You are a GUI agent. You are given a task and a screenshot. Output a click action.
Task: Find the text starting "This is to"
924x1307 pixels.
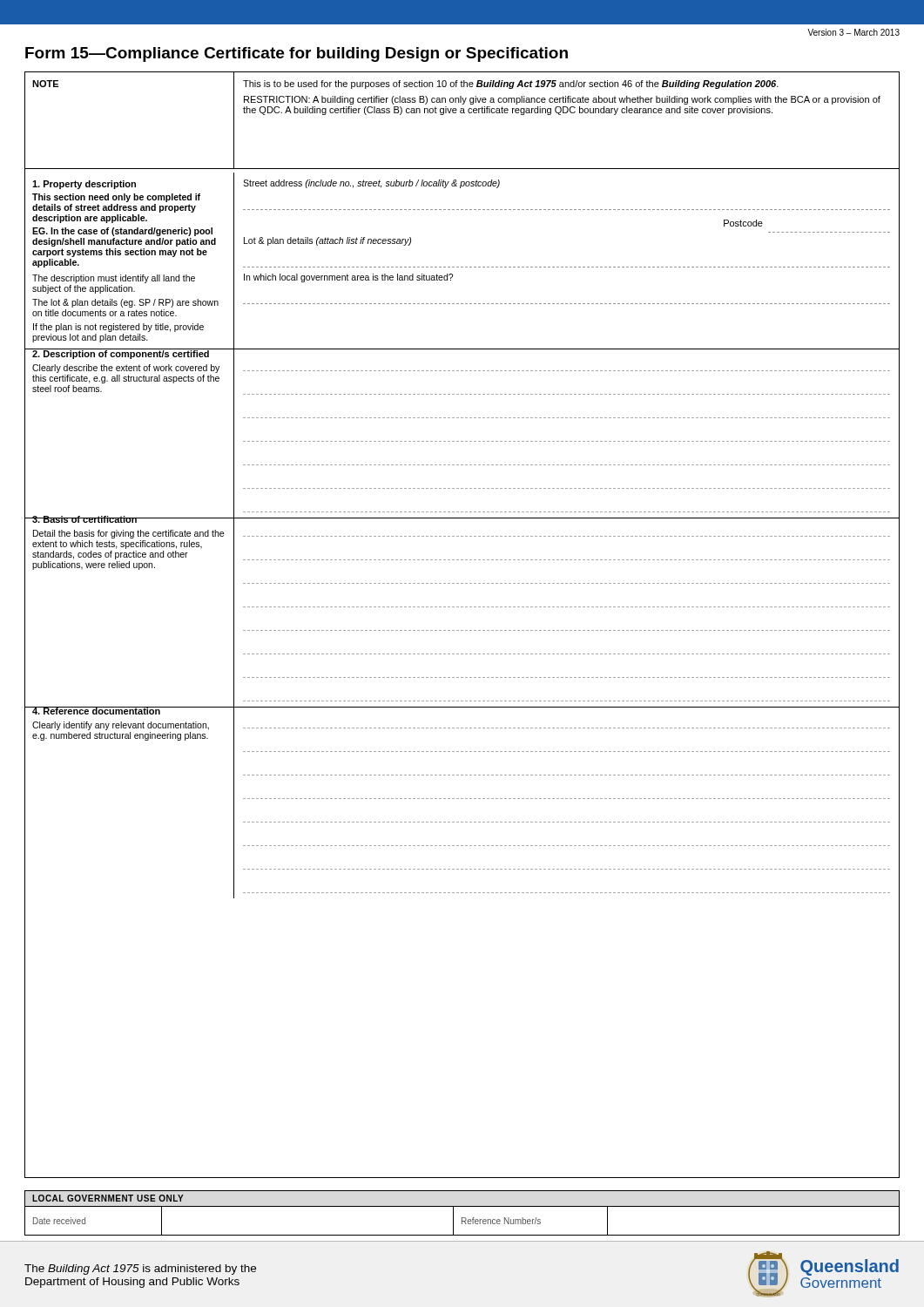[x=567, y=97]
